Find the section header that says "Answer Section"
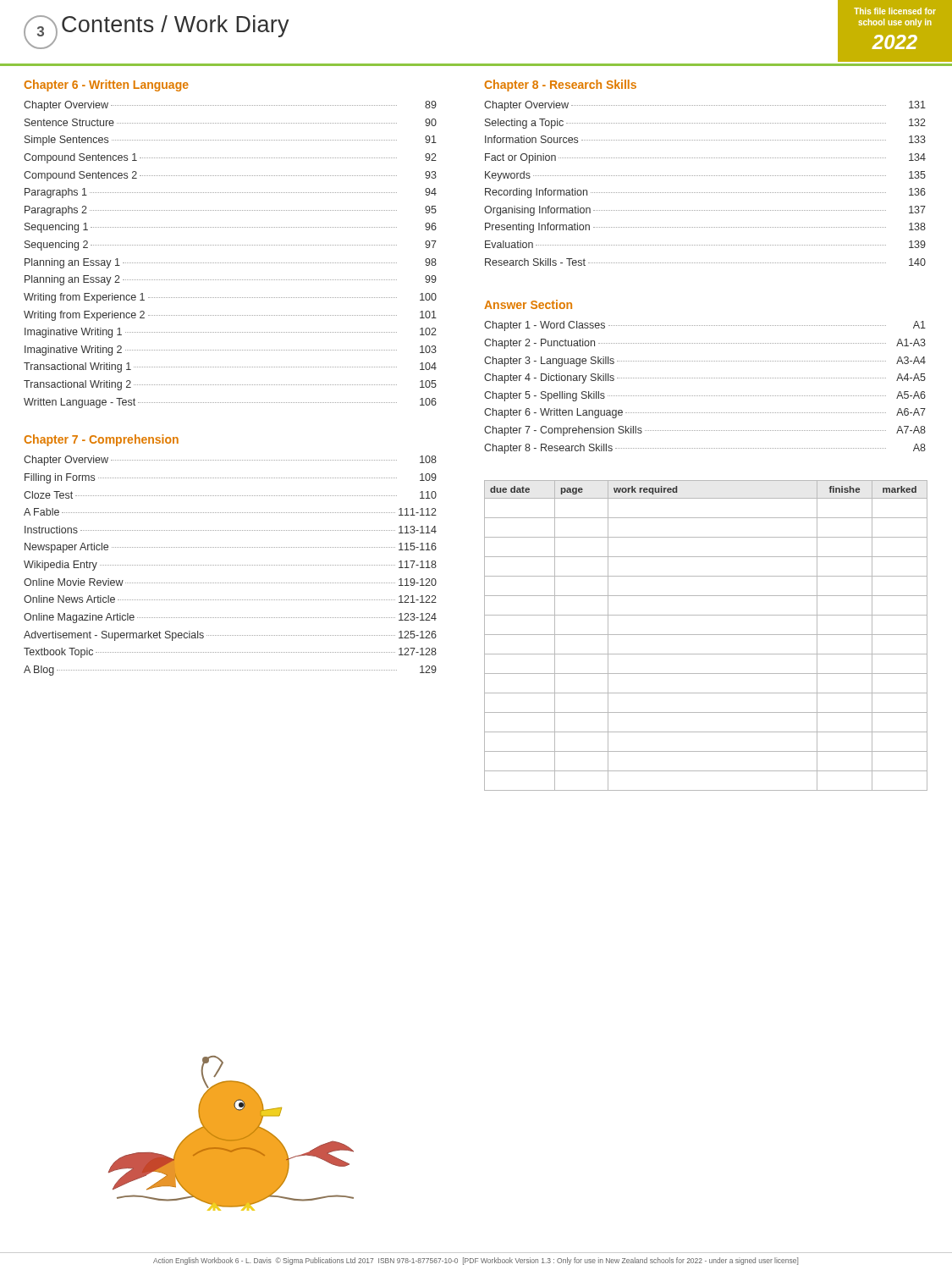952x1270 pixels. (x=528, y=305)
